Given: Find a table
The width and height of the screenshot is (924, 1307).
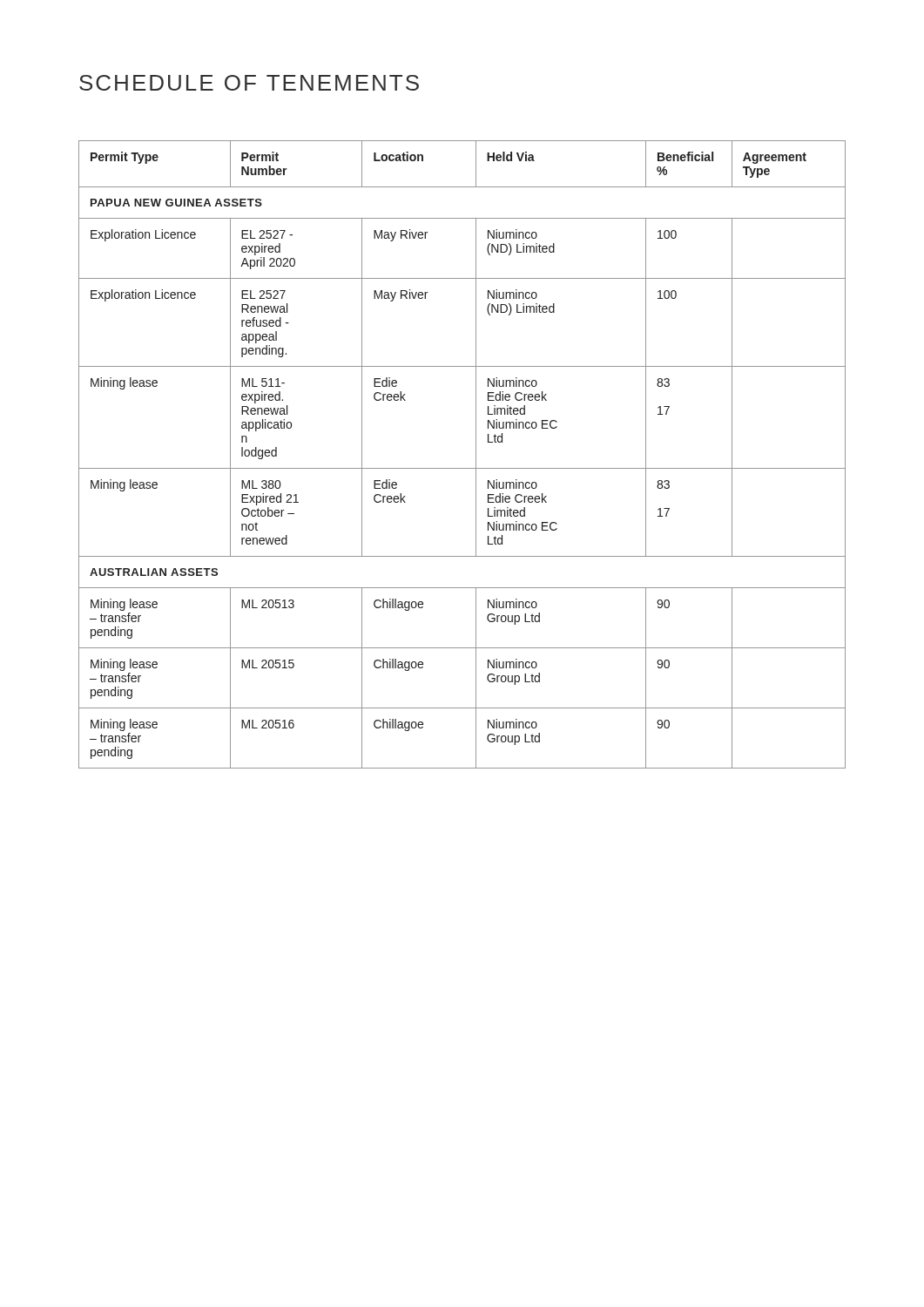Looking at the screenshot, I should tap(462, 454).
